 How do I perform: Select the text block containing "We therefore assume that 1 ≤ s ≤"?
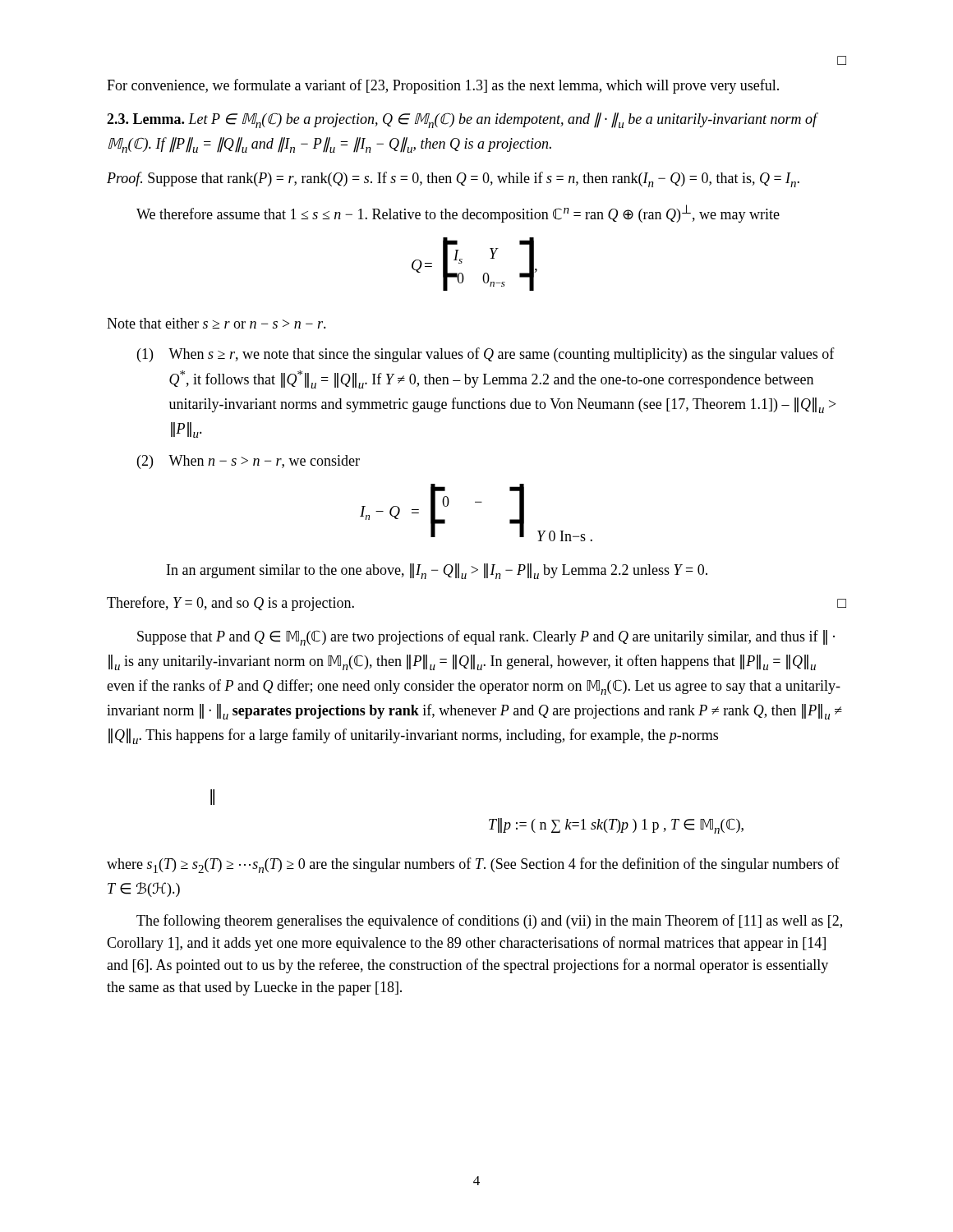[x=458, y=213]
